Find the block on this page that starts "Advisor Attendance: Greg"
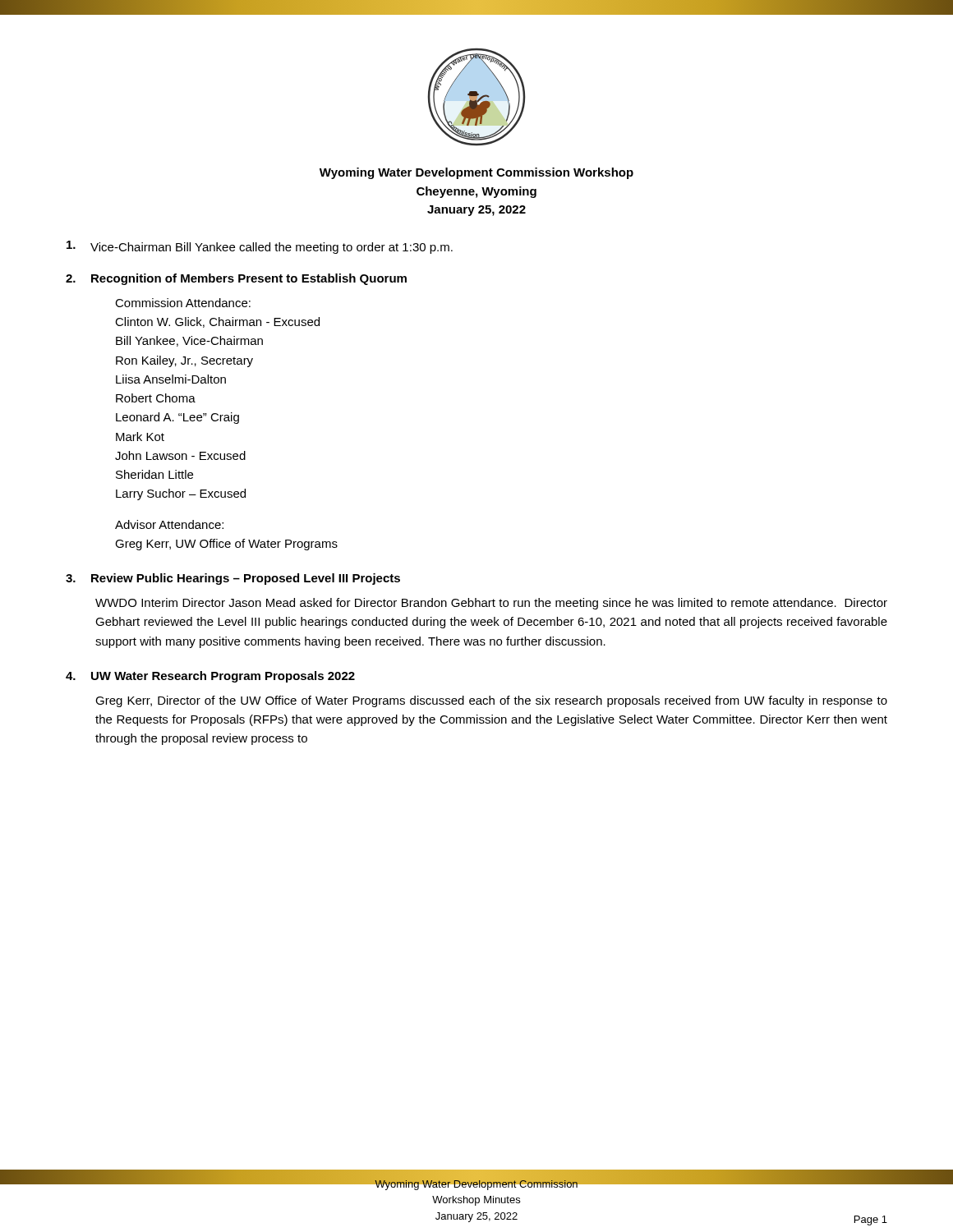 pyautogui.click(x=169, y=524)
